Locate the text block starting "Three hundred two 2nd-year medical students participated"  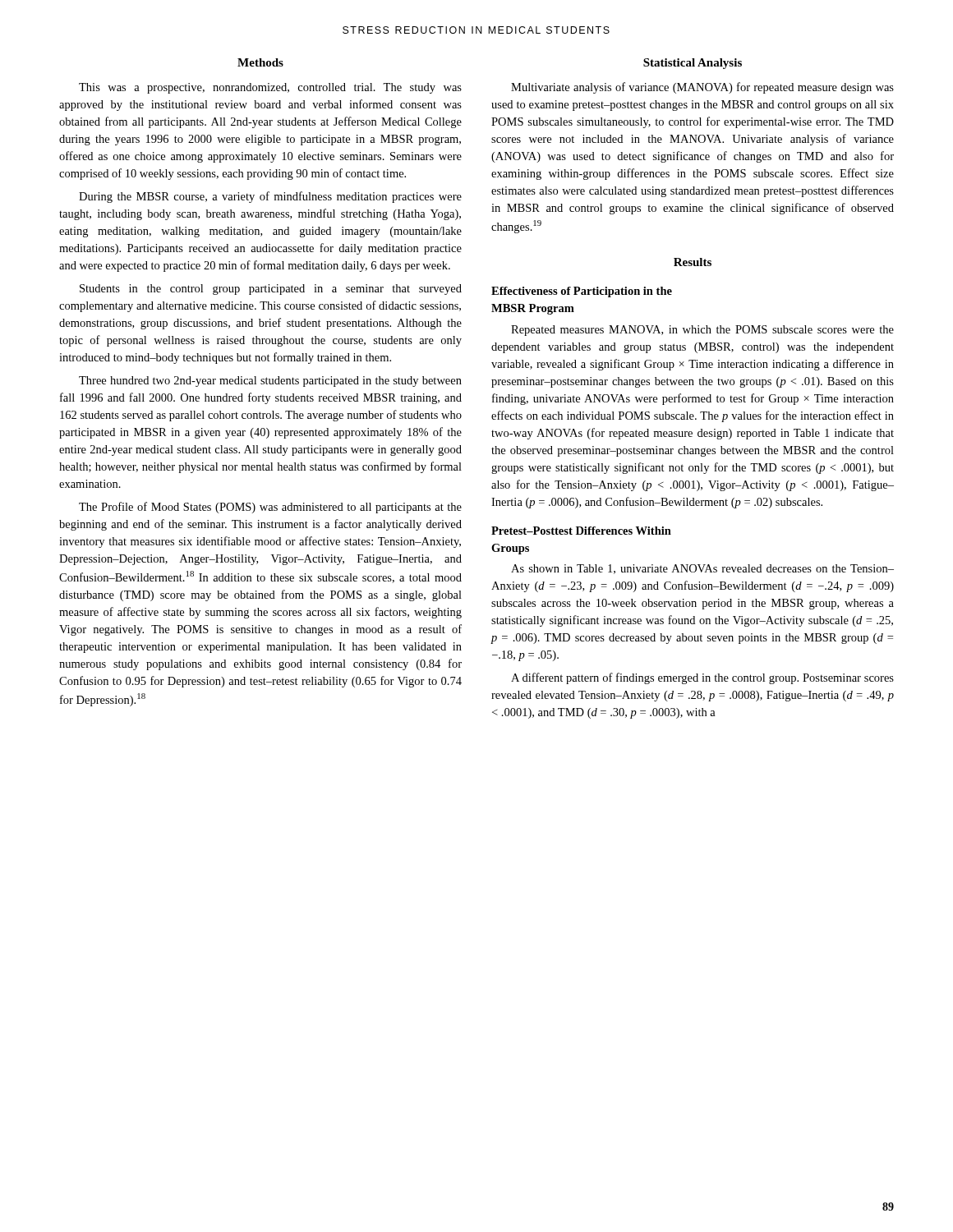(260, 432)
